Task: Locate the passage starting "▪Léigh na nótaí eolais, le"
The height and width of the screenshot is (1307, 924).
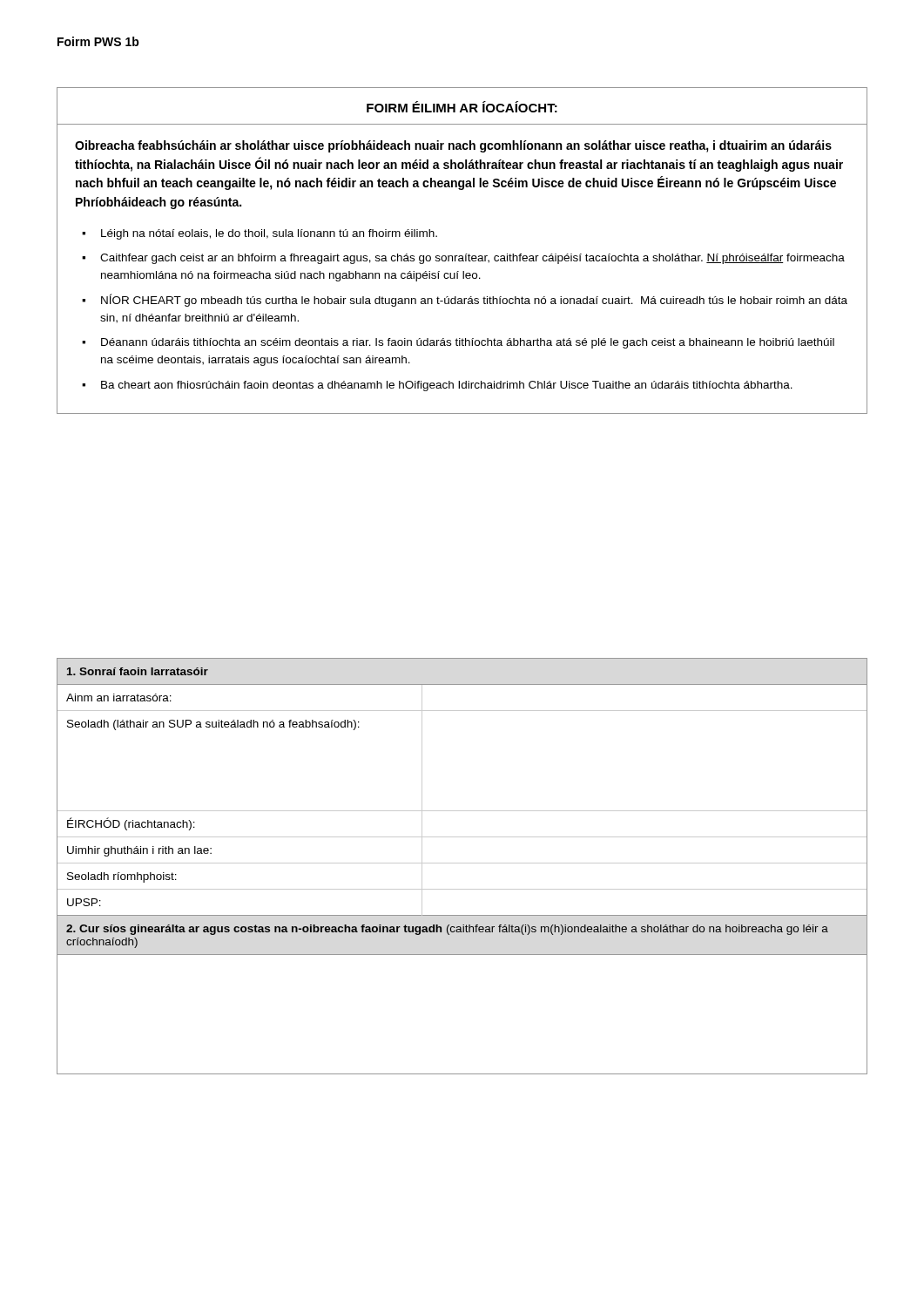Action: tap(260, 233)
